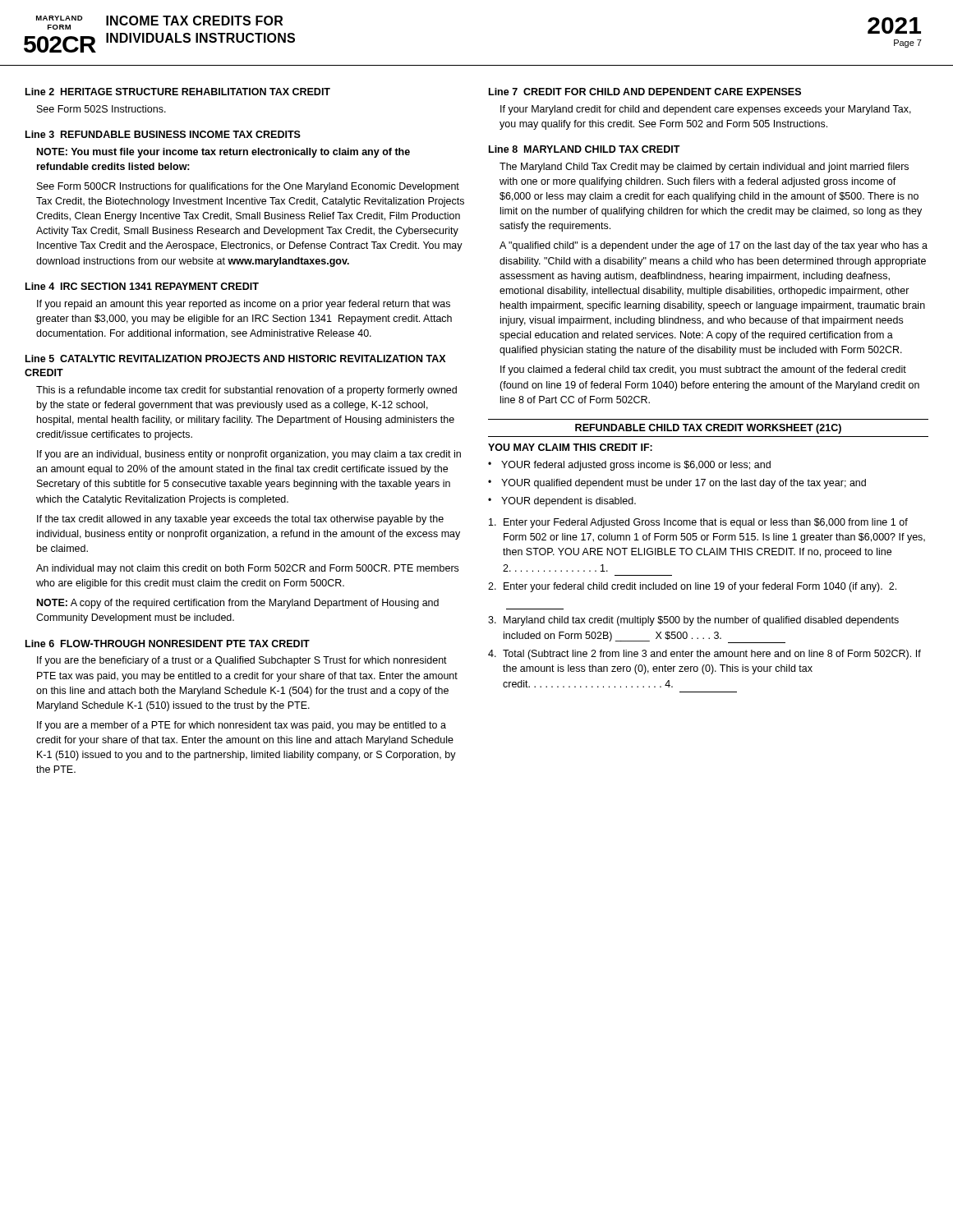Find the text that reads "See Form 502S Instructions."
The width and height of the screenshot is (953, 1232).
point(101,109)
